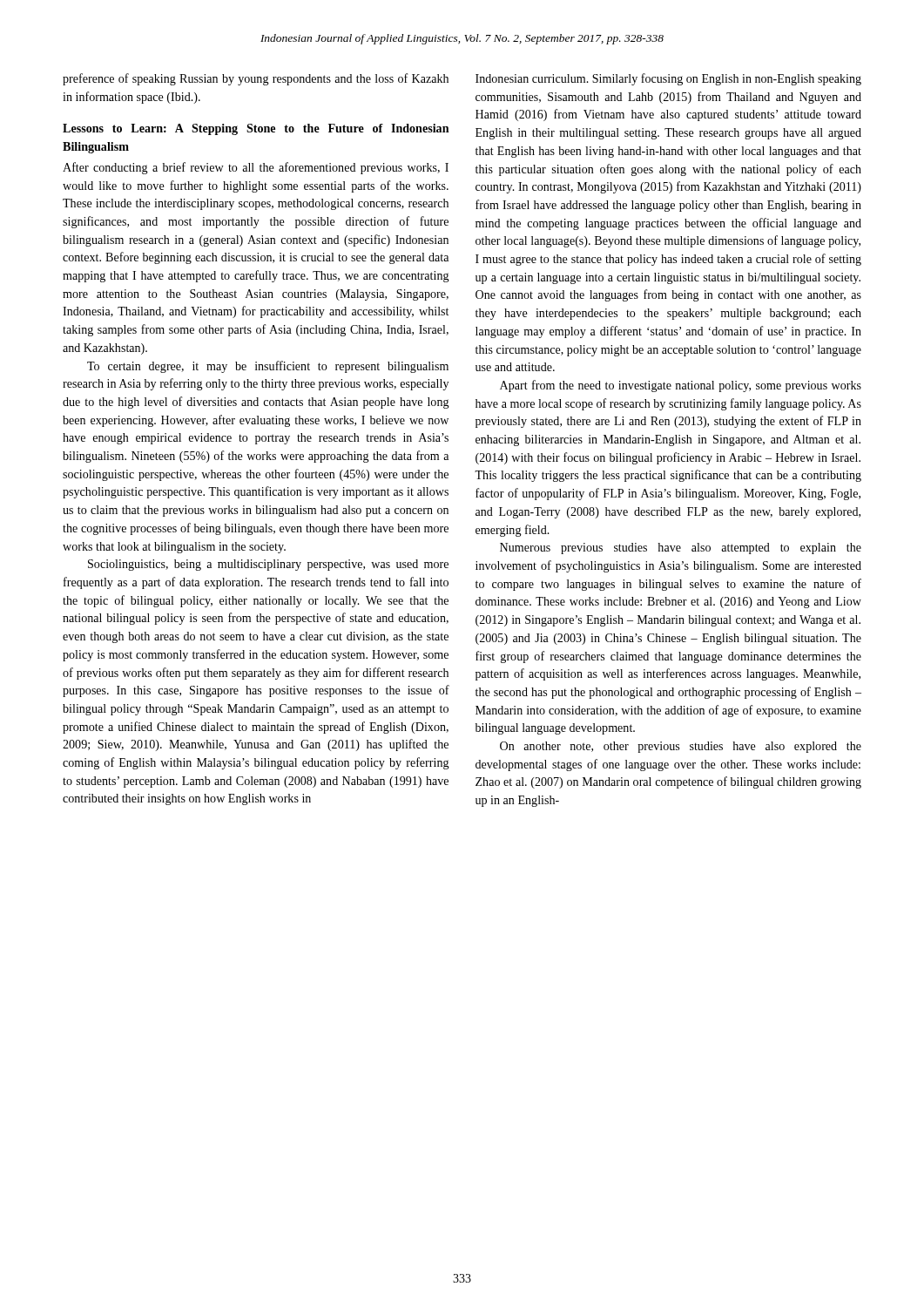Image resolution: width=924 pixels, height=1307 pixels.
Task: Where is the section header that starts "Lessons to Learn: A Stepping Stone to"?
Action: [x=256, y=137]
